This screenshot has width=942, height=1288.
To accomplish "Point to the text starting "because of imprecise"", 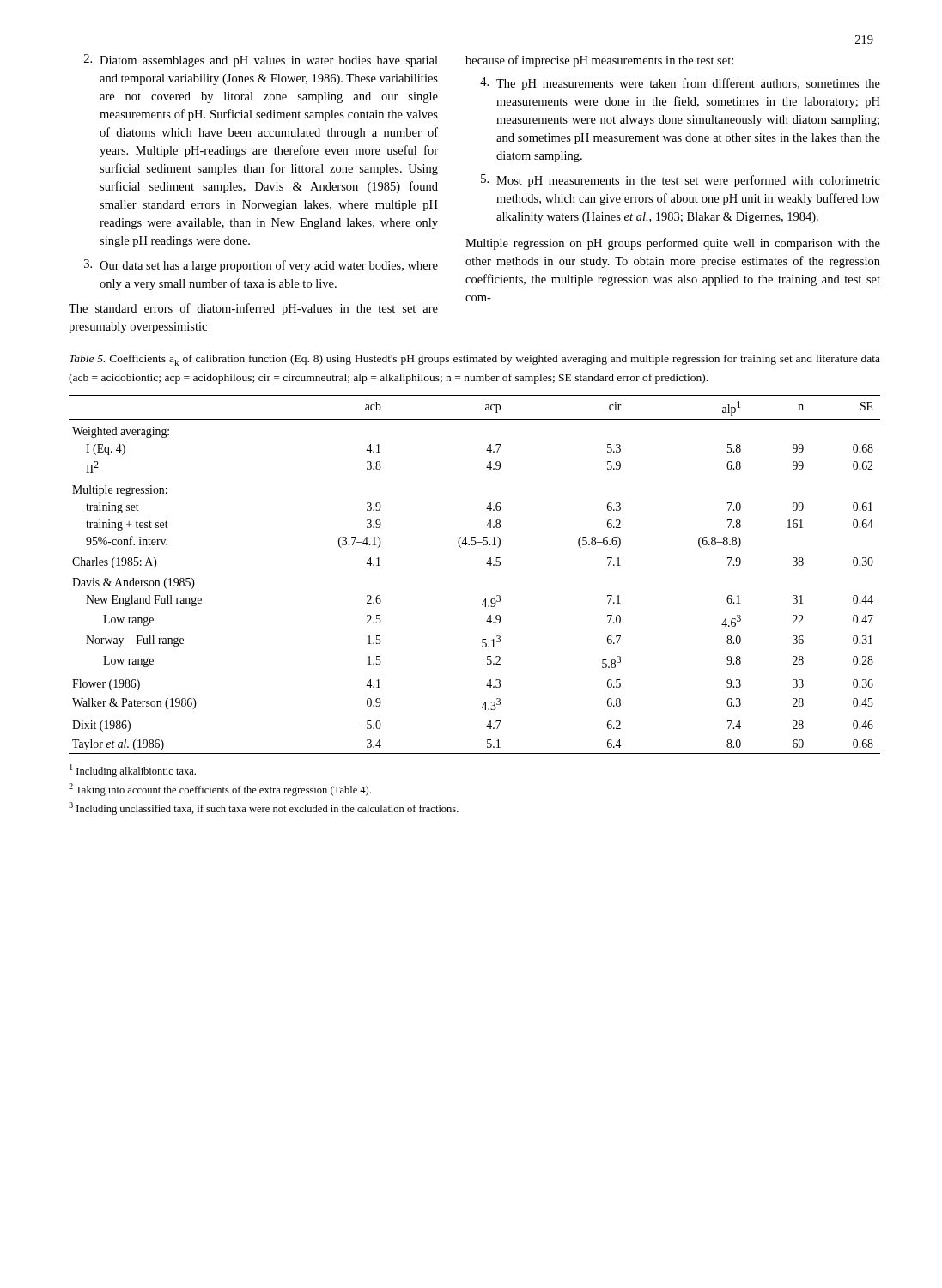I will [600, 60].
